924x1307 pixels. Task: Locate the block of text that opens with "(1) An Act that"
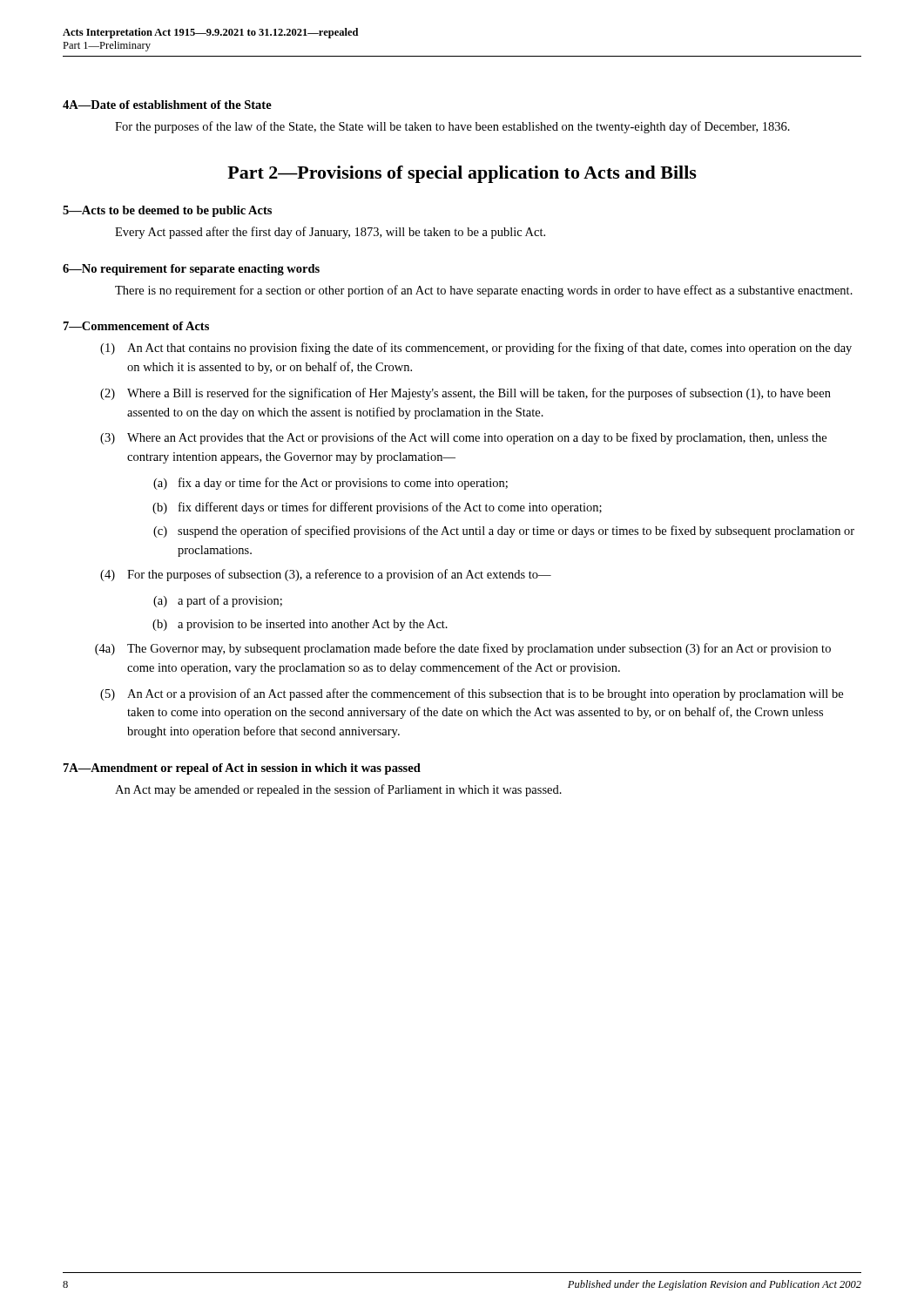tap(462, 358)
